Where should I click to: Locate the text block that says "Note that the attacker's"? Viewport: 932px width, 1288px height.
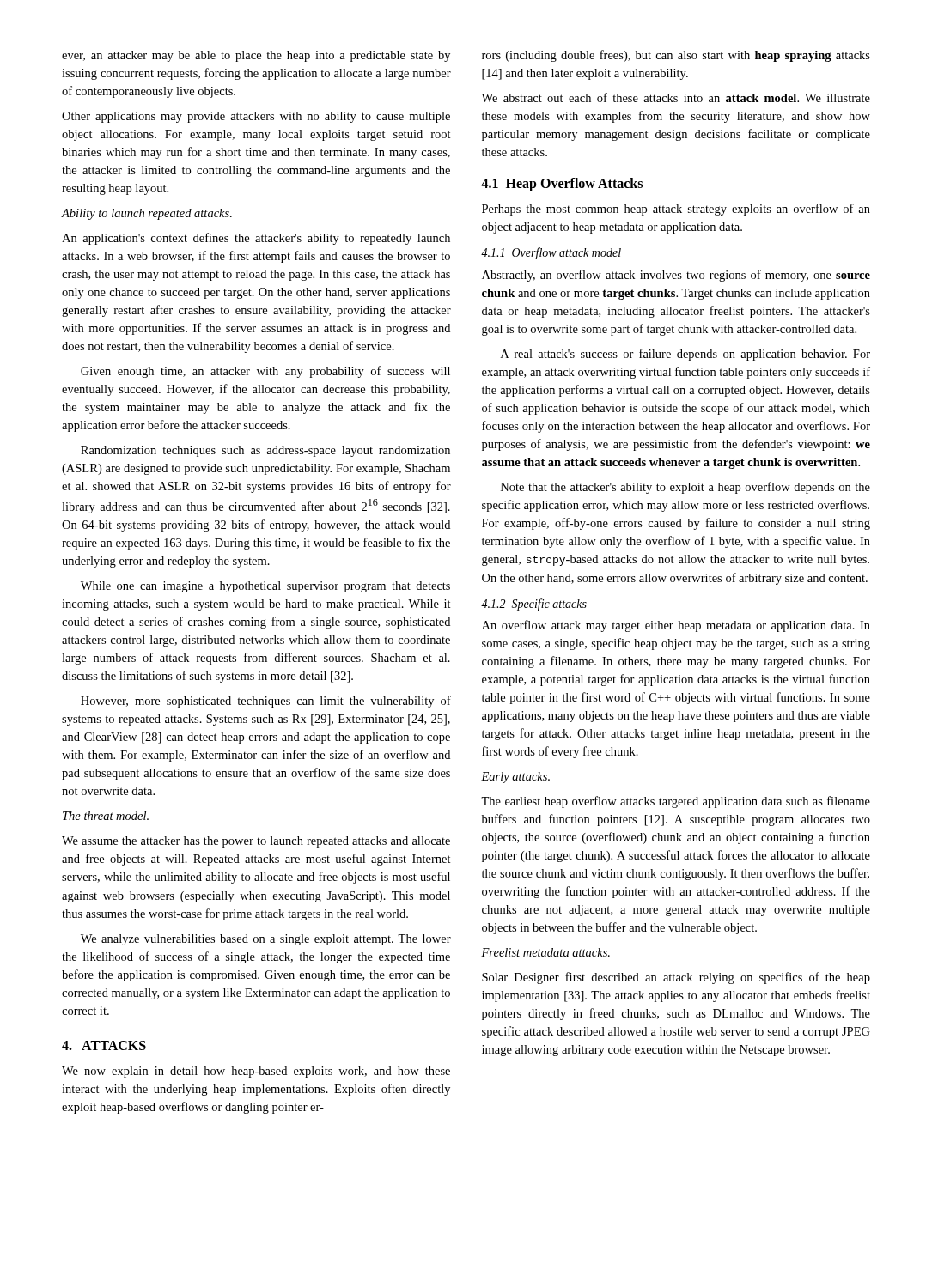(676, 533)
